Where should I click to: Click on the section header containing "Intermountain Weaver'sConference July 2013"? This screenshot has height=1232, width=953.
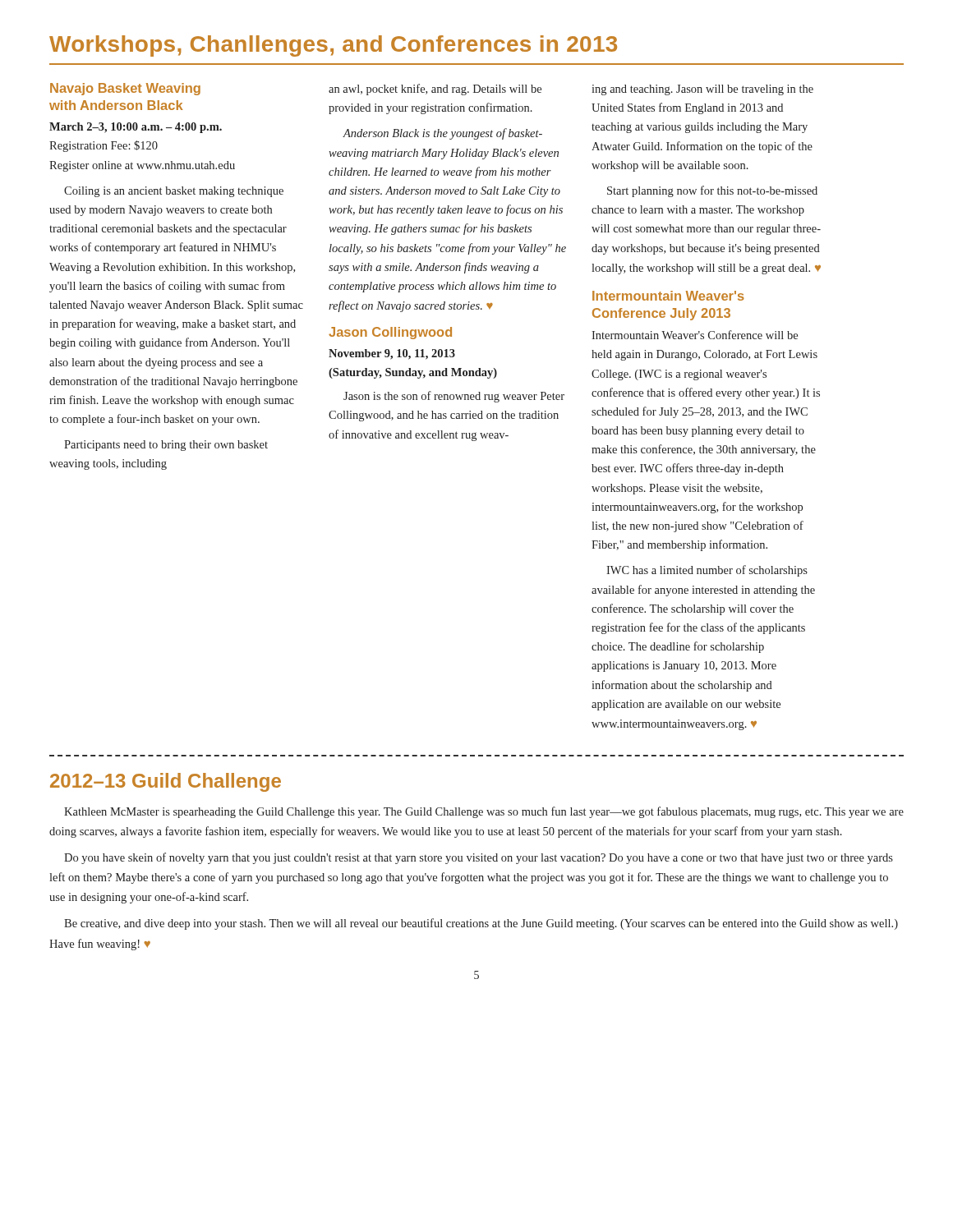pyautogui.click(x=668, y=304)
